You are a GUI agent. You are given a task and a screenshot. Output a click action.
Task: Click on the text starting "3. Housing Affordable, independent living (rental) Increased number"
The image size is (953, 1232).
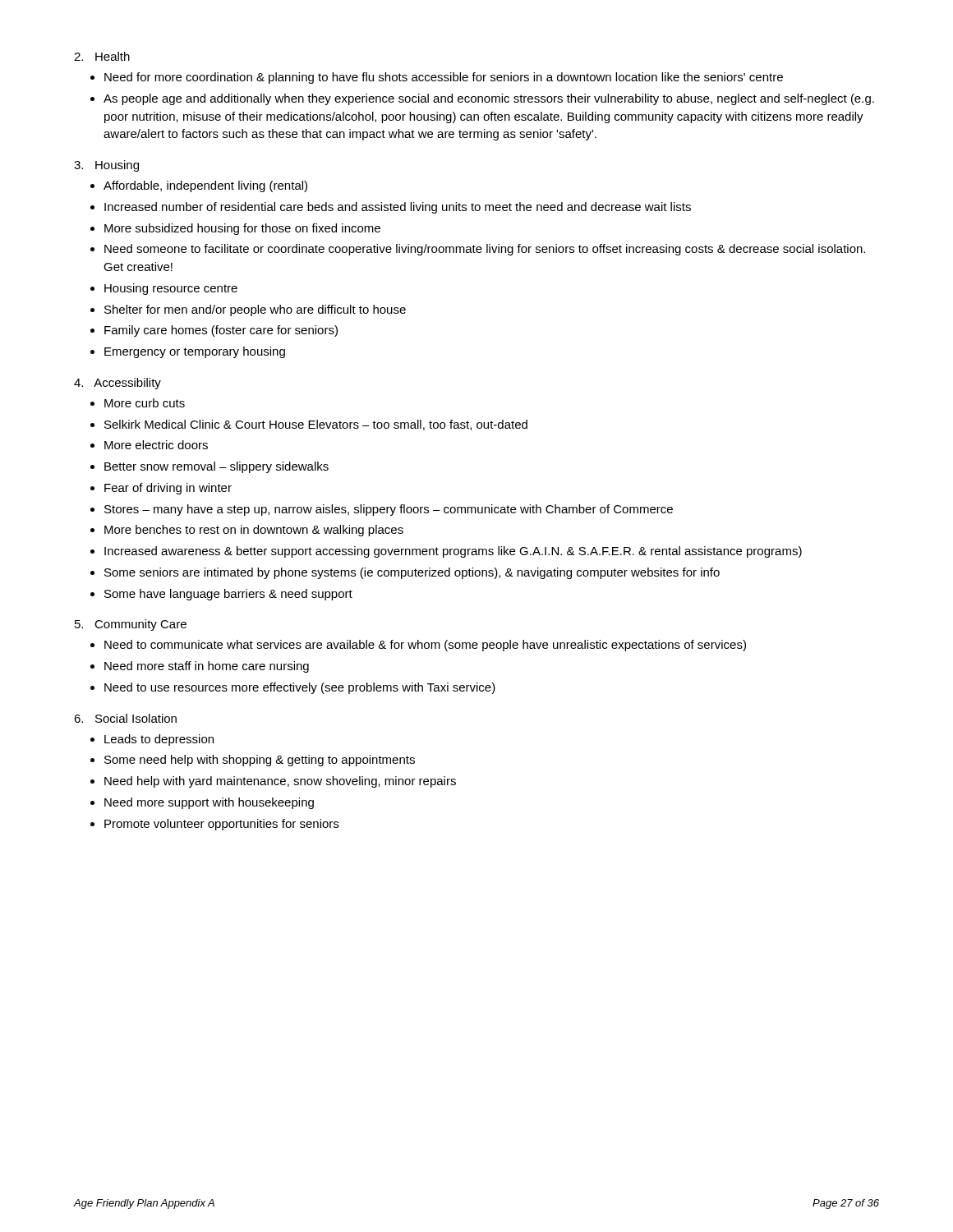tap(476, 259)
